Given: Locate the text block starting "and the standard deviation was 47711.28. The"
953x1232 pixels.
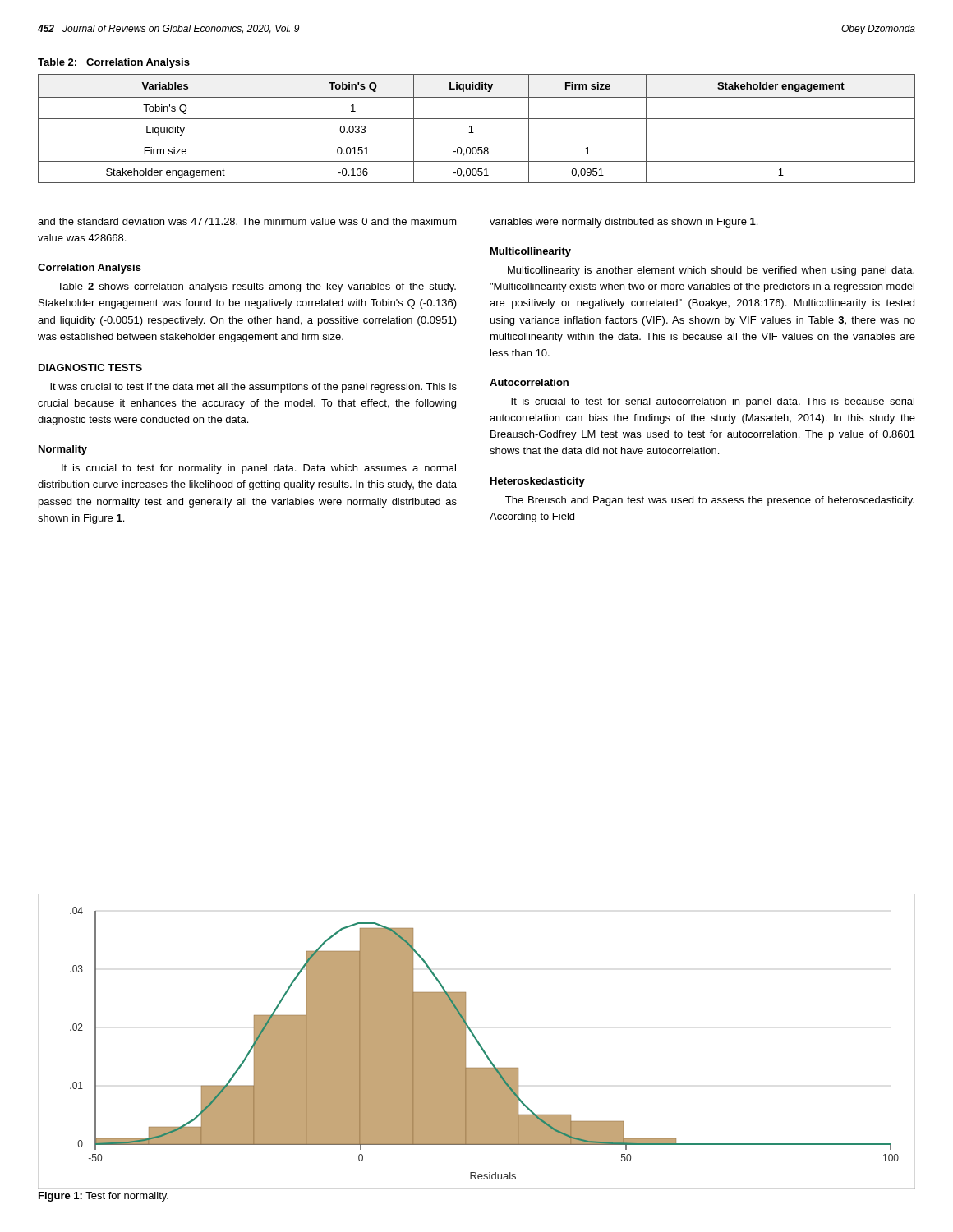Looking at the screenshot, I should (247, 230).
